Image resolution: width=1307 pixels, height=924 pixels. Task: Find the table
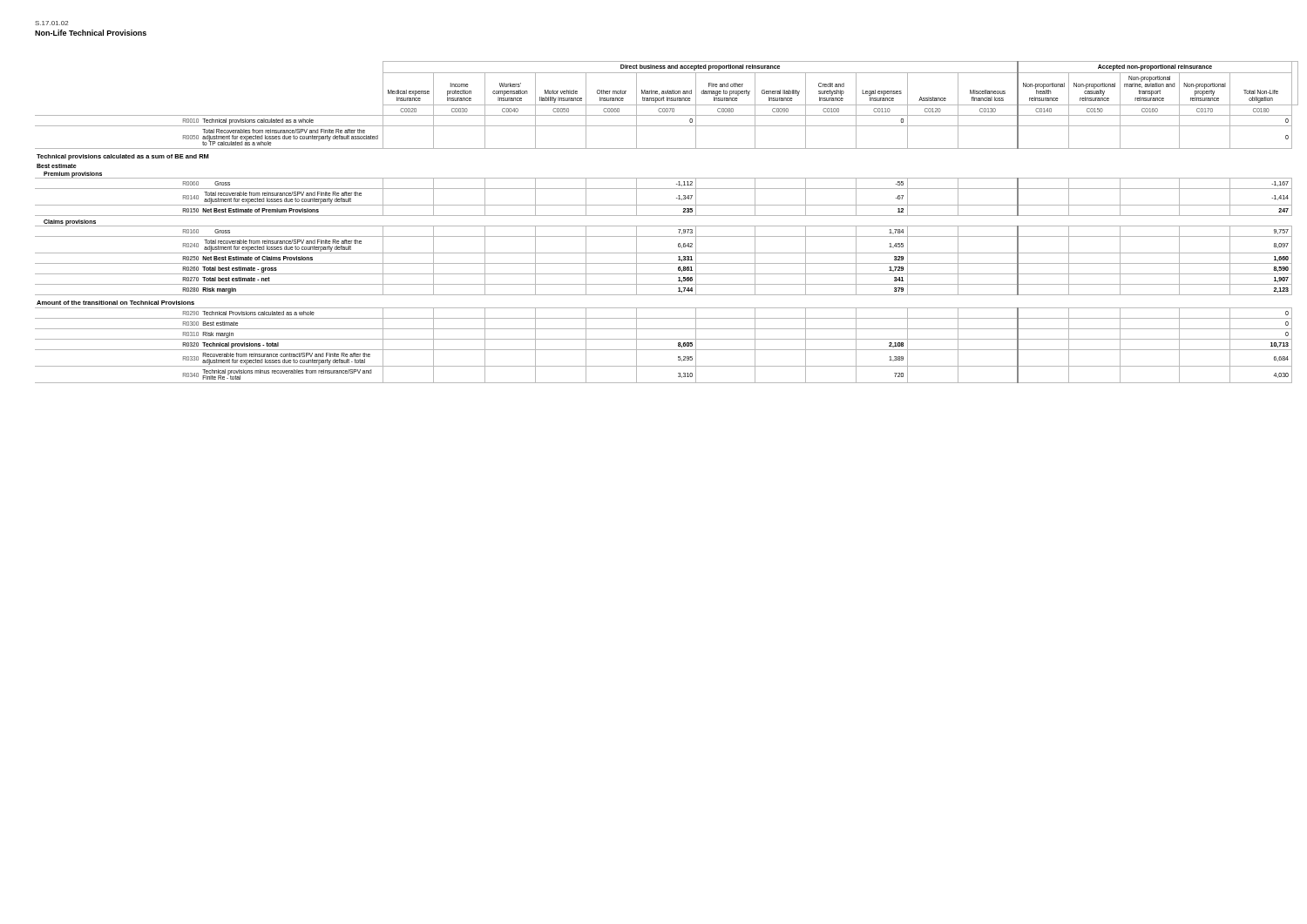[667, 222]
